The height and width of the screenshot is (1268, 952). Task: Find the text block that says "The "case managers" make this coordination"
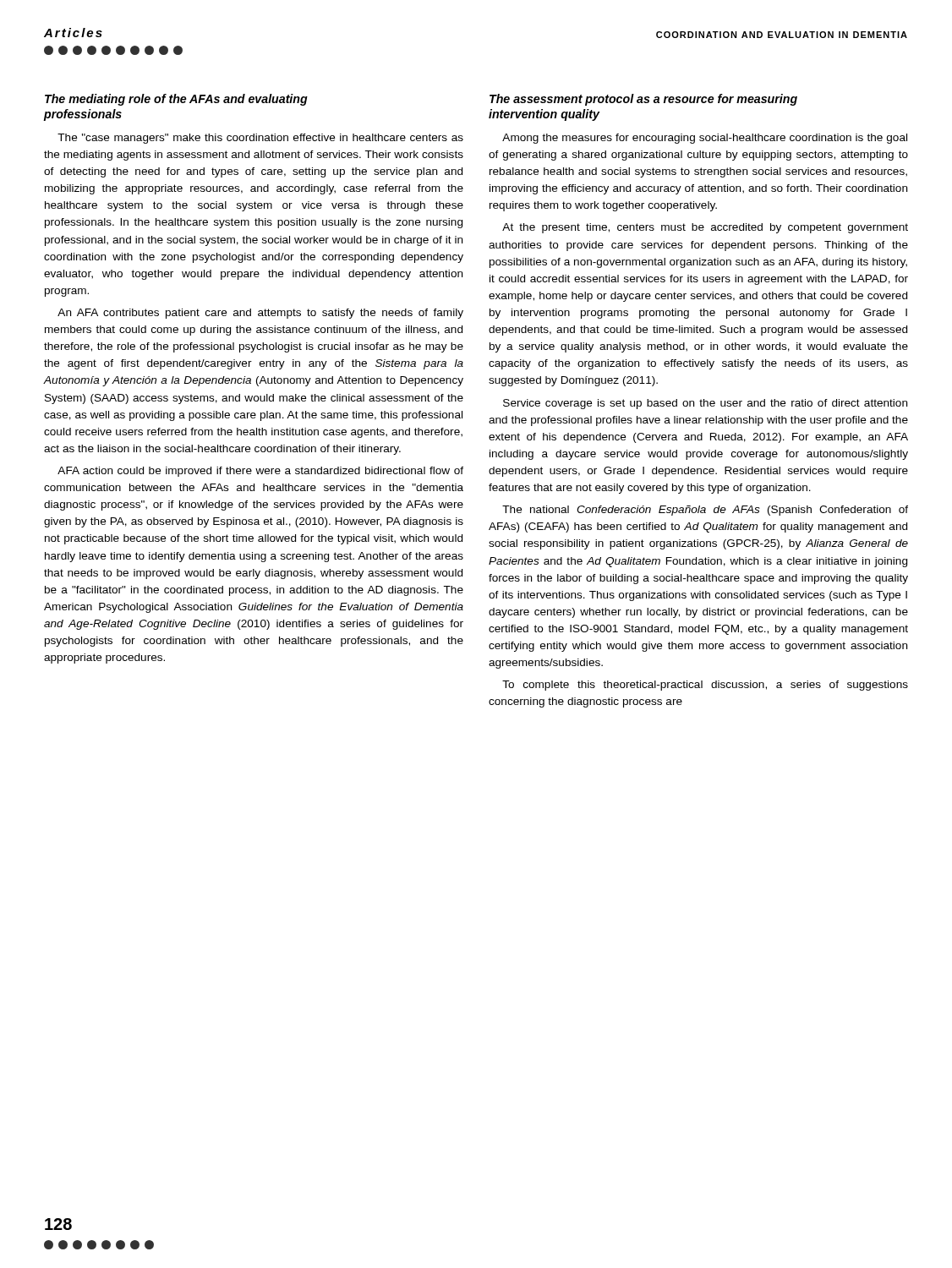point(254,398)
